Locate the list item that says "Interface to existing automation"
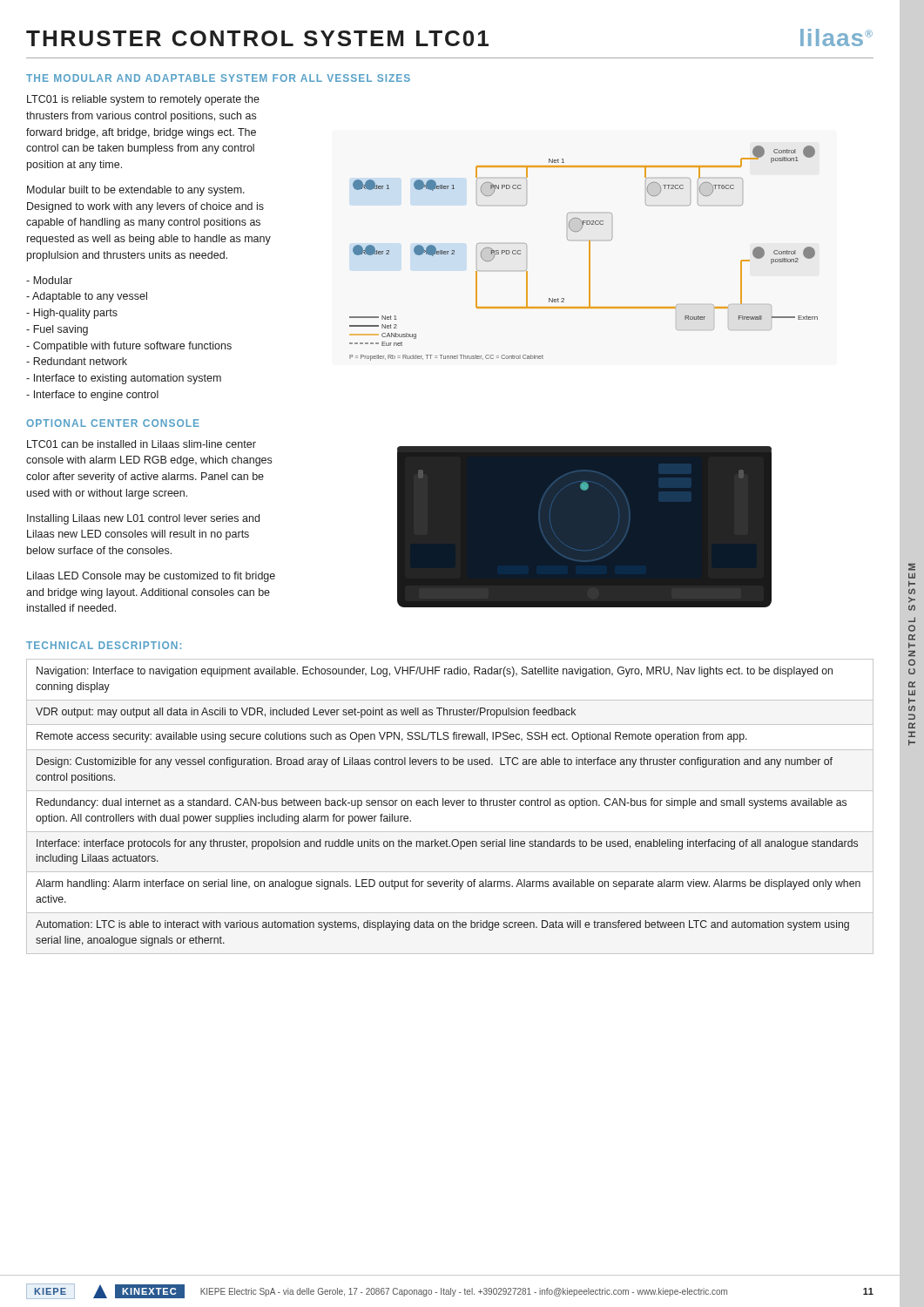 click(124, 378)
